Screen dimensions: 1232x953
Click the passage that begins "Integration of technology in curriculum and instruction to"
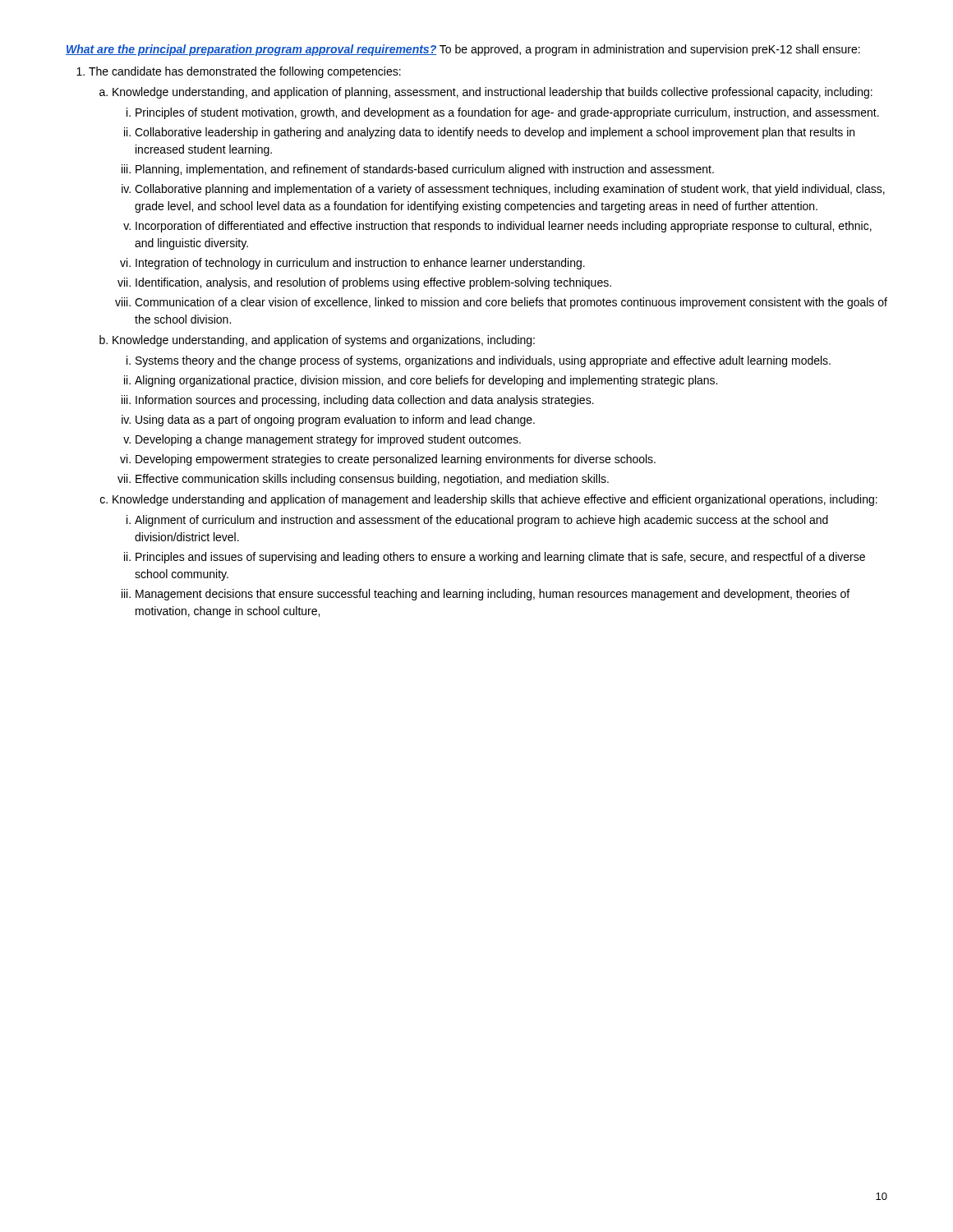click(360, 263)
